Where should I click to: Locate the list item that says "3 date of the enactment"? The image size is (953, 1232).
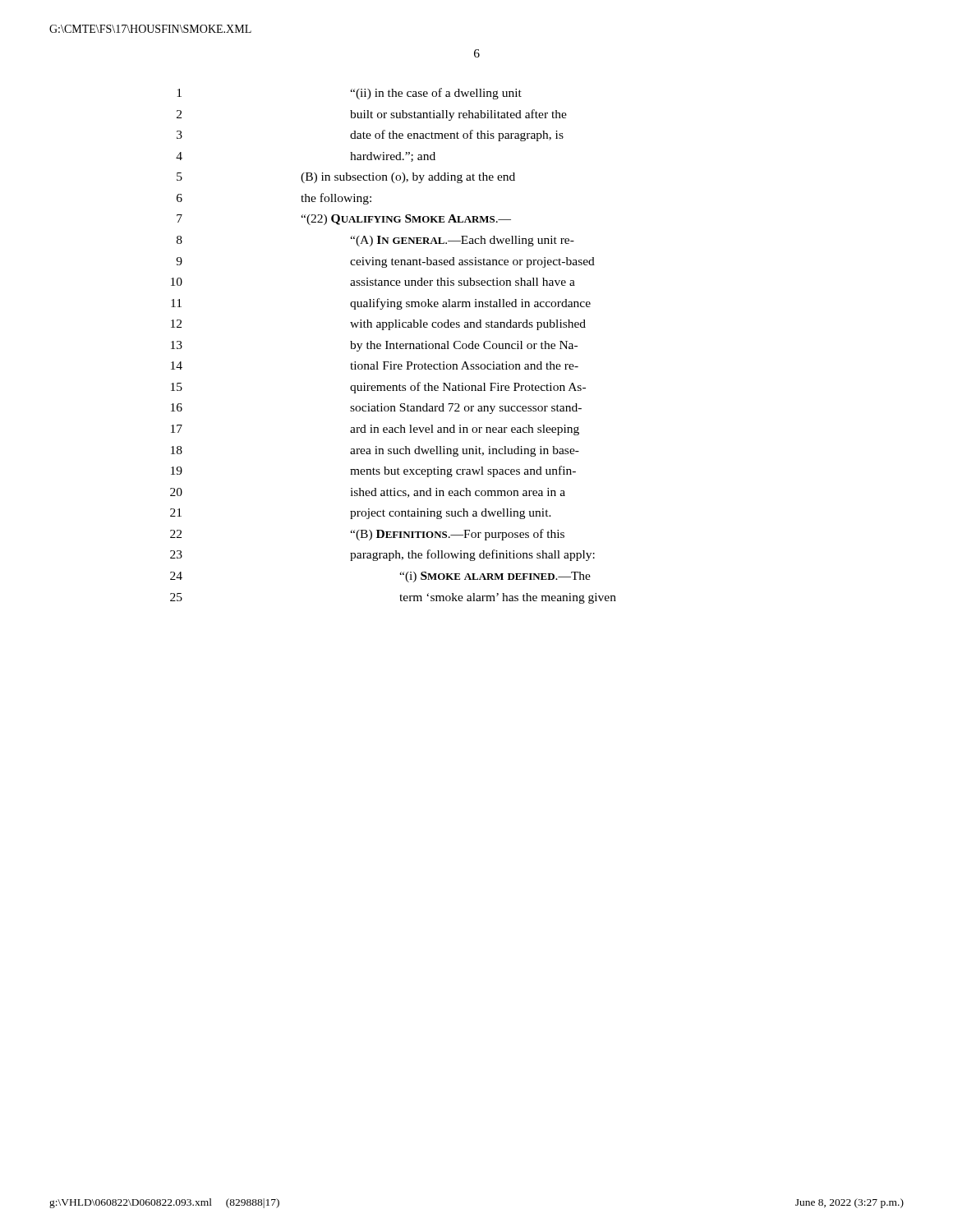click(x=476, y=135)
